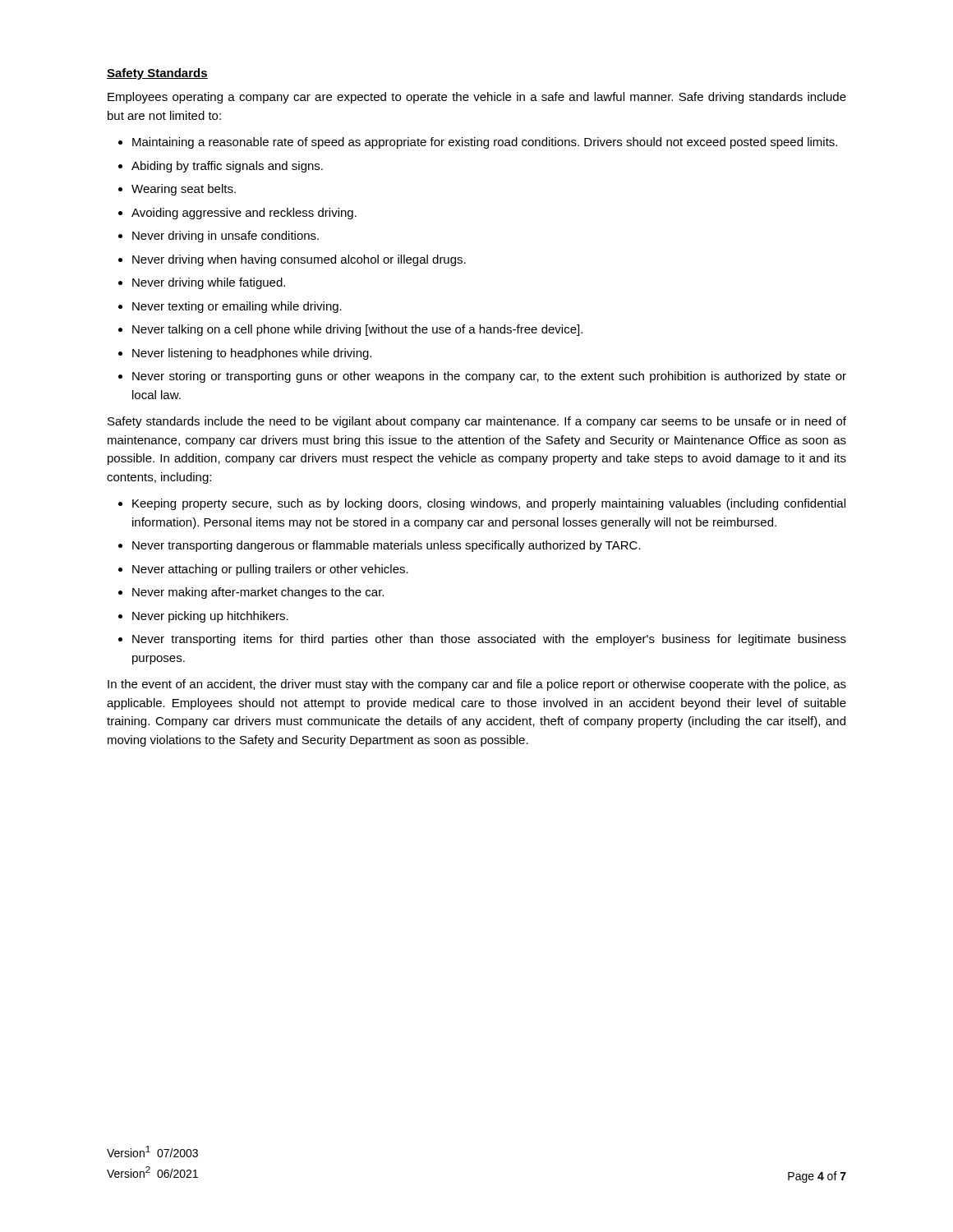The width and height of the screenshot is (953, 1232).
Task: Point to the block starting "Never texting or emailing while driving."
Action: point(237,307)
